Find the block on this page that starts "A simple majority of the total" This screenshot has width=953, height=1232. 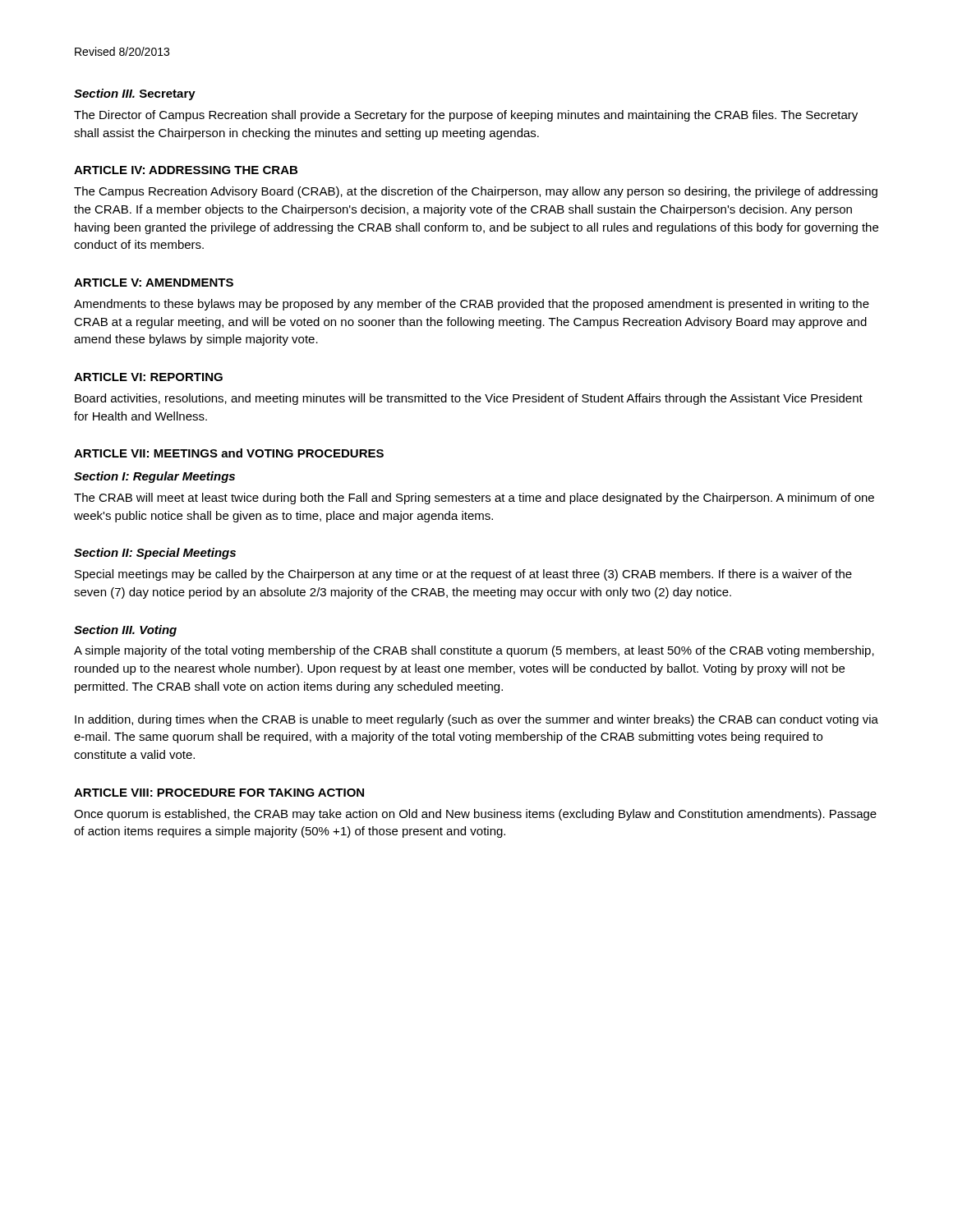(x=476, y=668)
